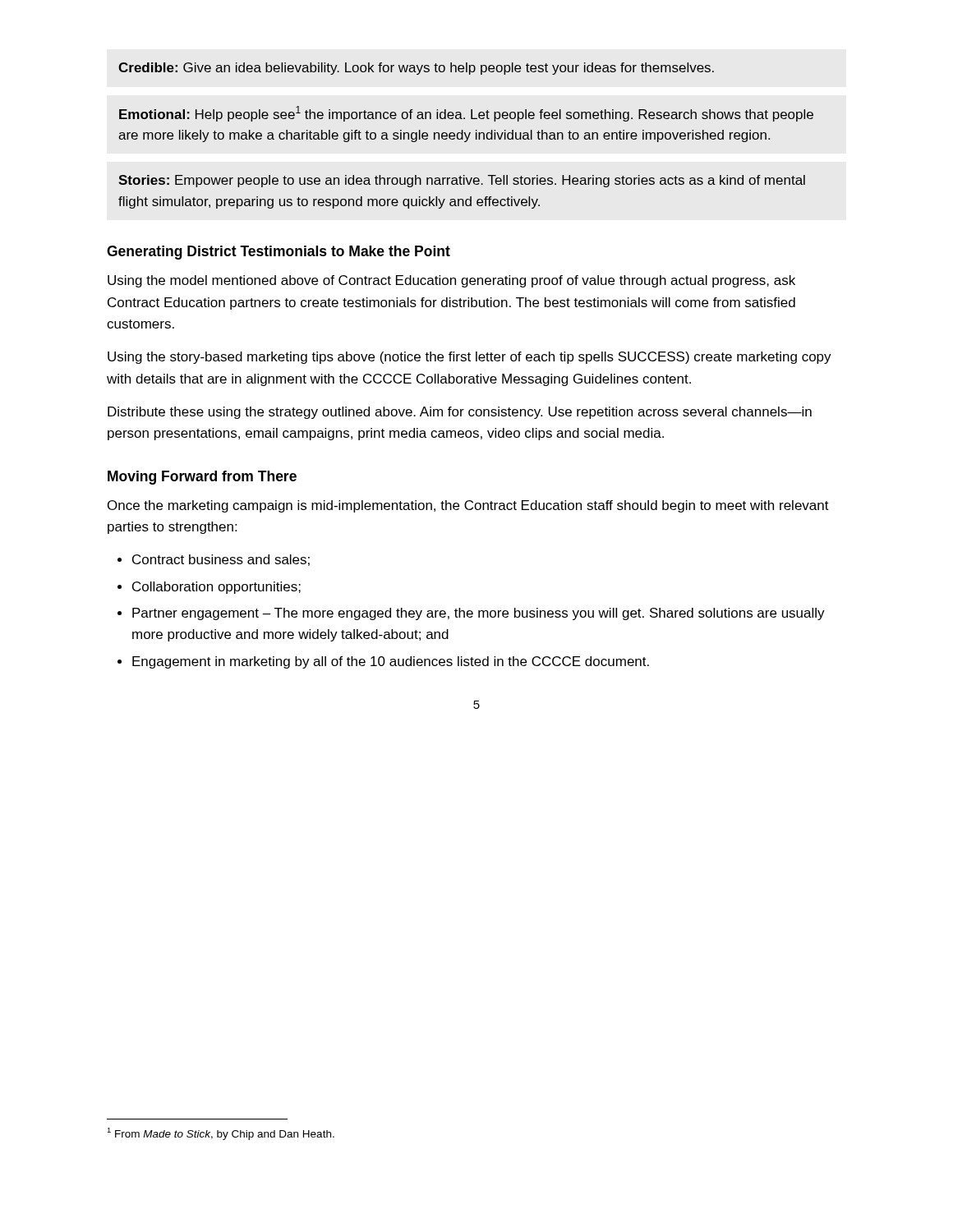
Task: Click the passage that begins "Using the model mentioned above of"
Action: pyautogui.click(x=451, y=302)
